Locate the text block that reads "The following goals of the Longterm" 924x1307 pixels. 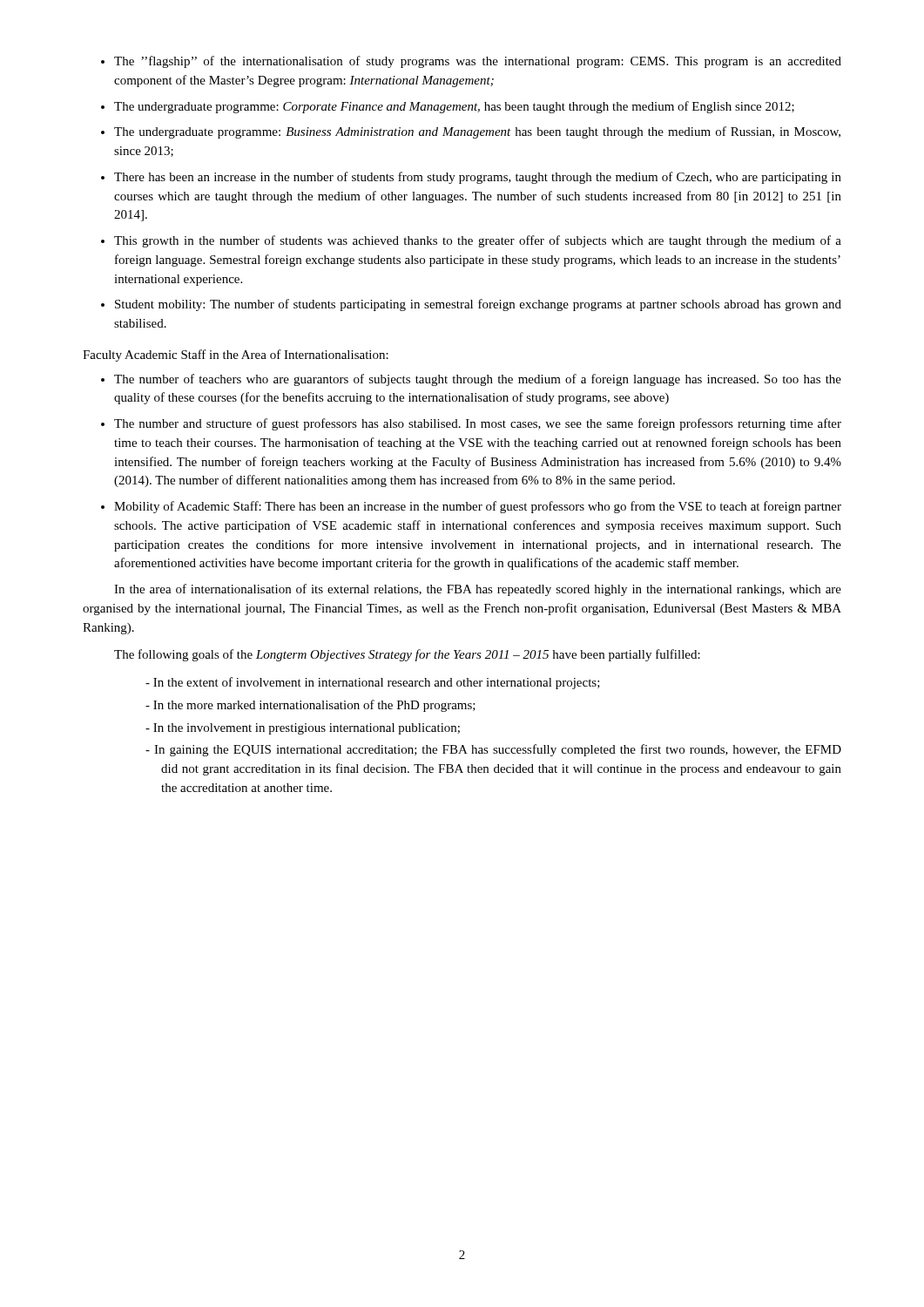407,655
